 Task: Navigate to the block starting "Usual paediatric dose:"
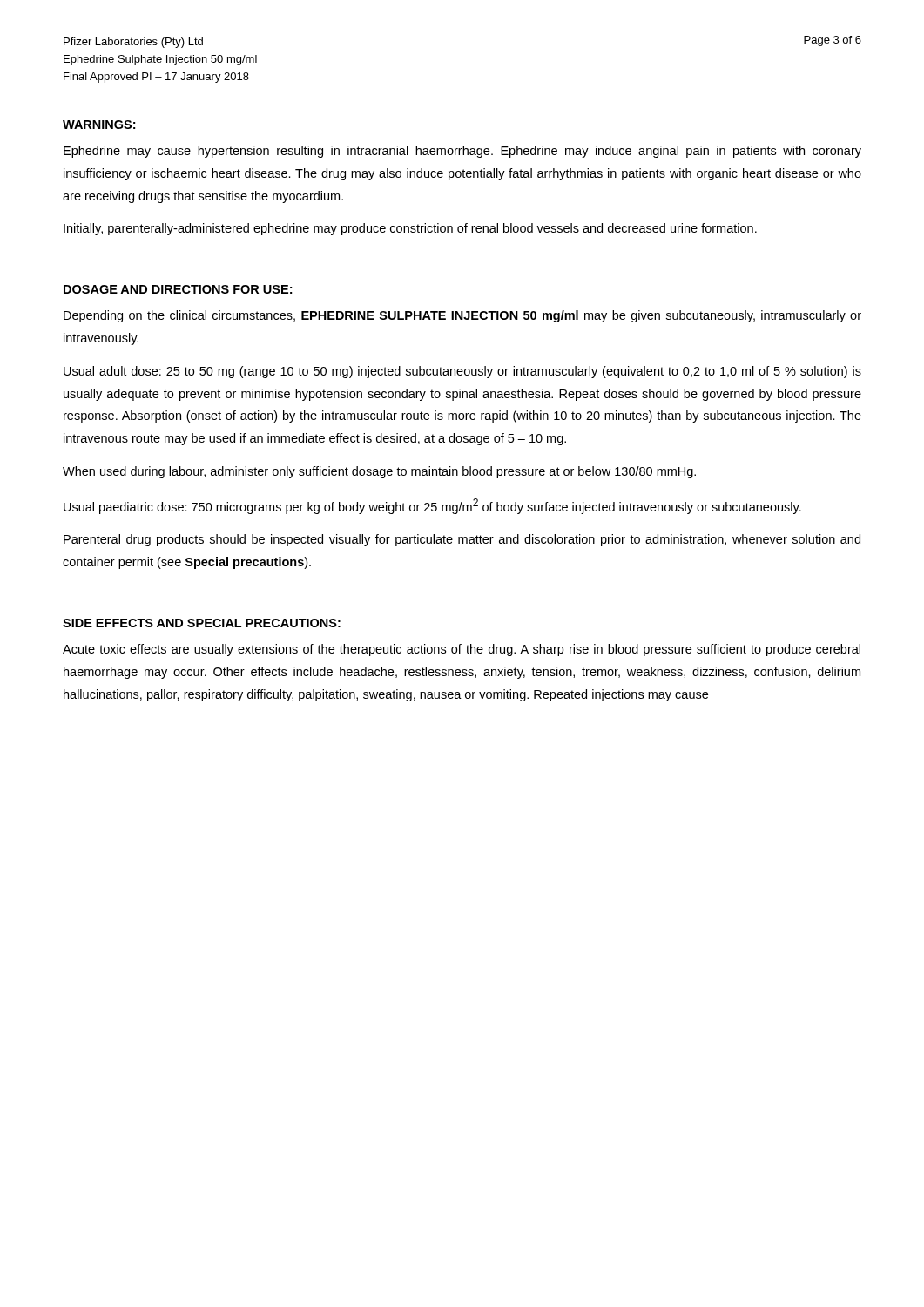[432, 505]
